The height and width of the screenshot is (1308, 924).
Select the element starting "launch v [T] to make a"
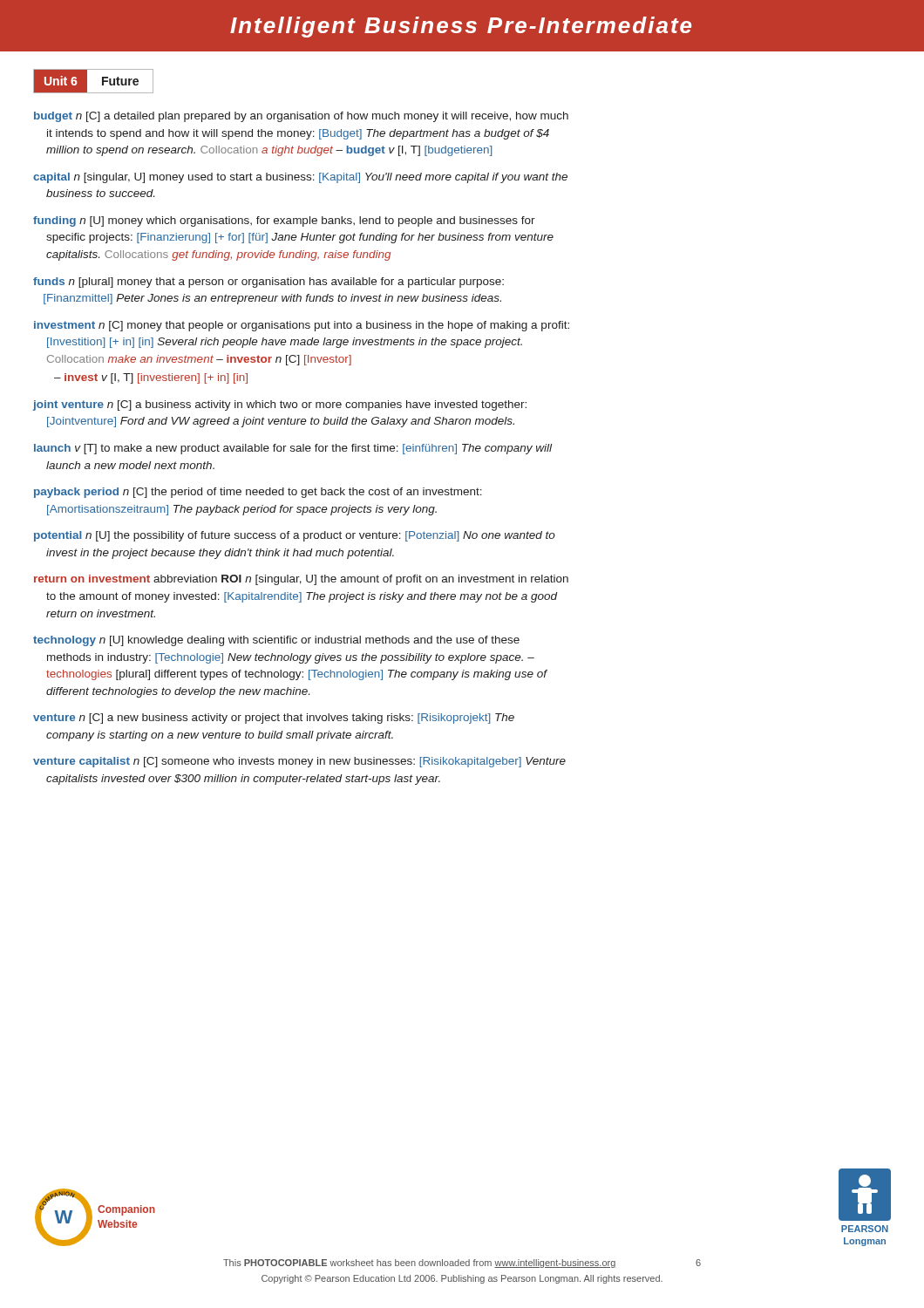pyautogui.click(x=292, y=456)
